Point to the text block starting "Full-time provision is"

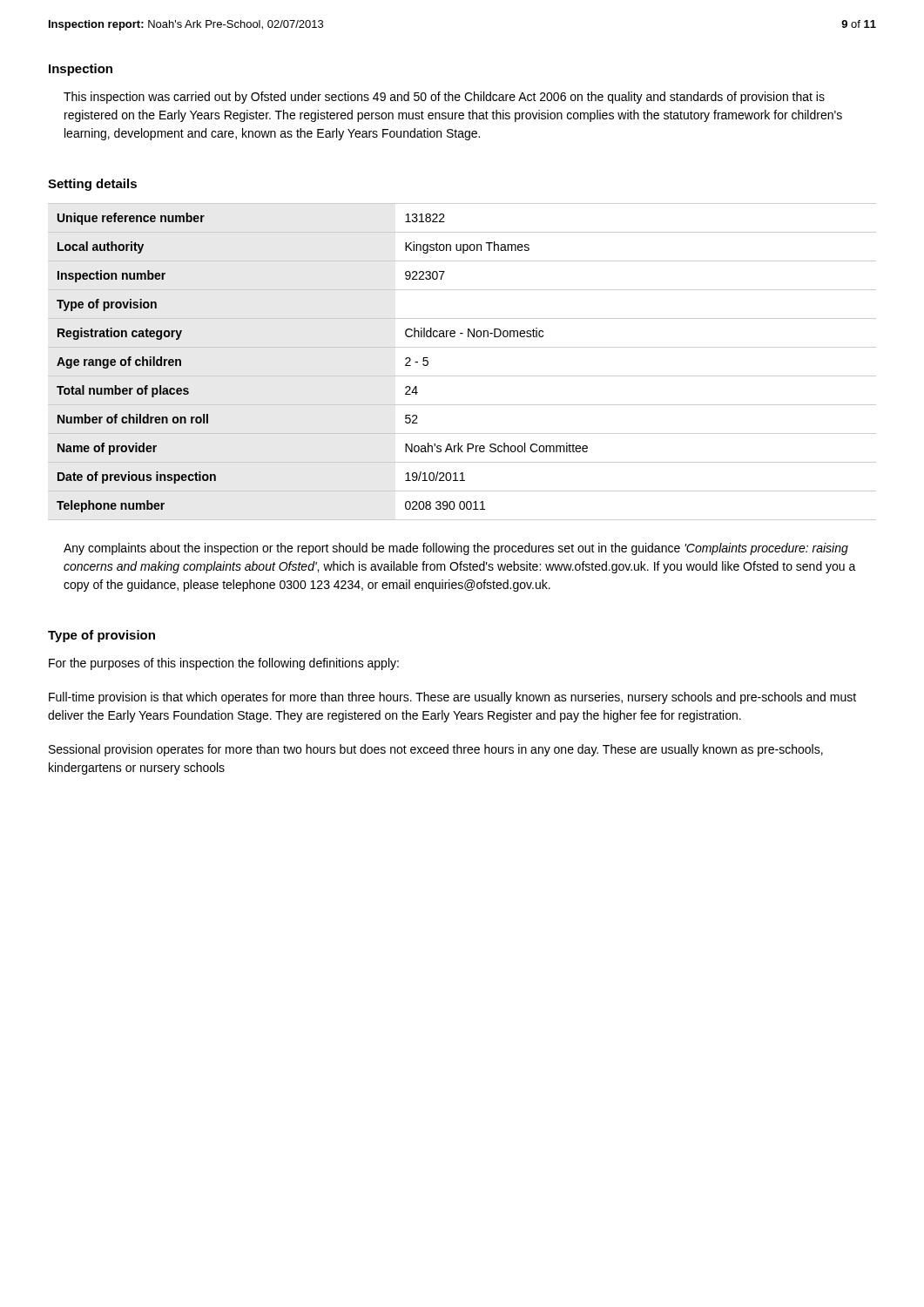click(452, 706)
